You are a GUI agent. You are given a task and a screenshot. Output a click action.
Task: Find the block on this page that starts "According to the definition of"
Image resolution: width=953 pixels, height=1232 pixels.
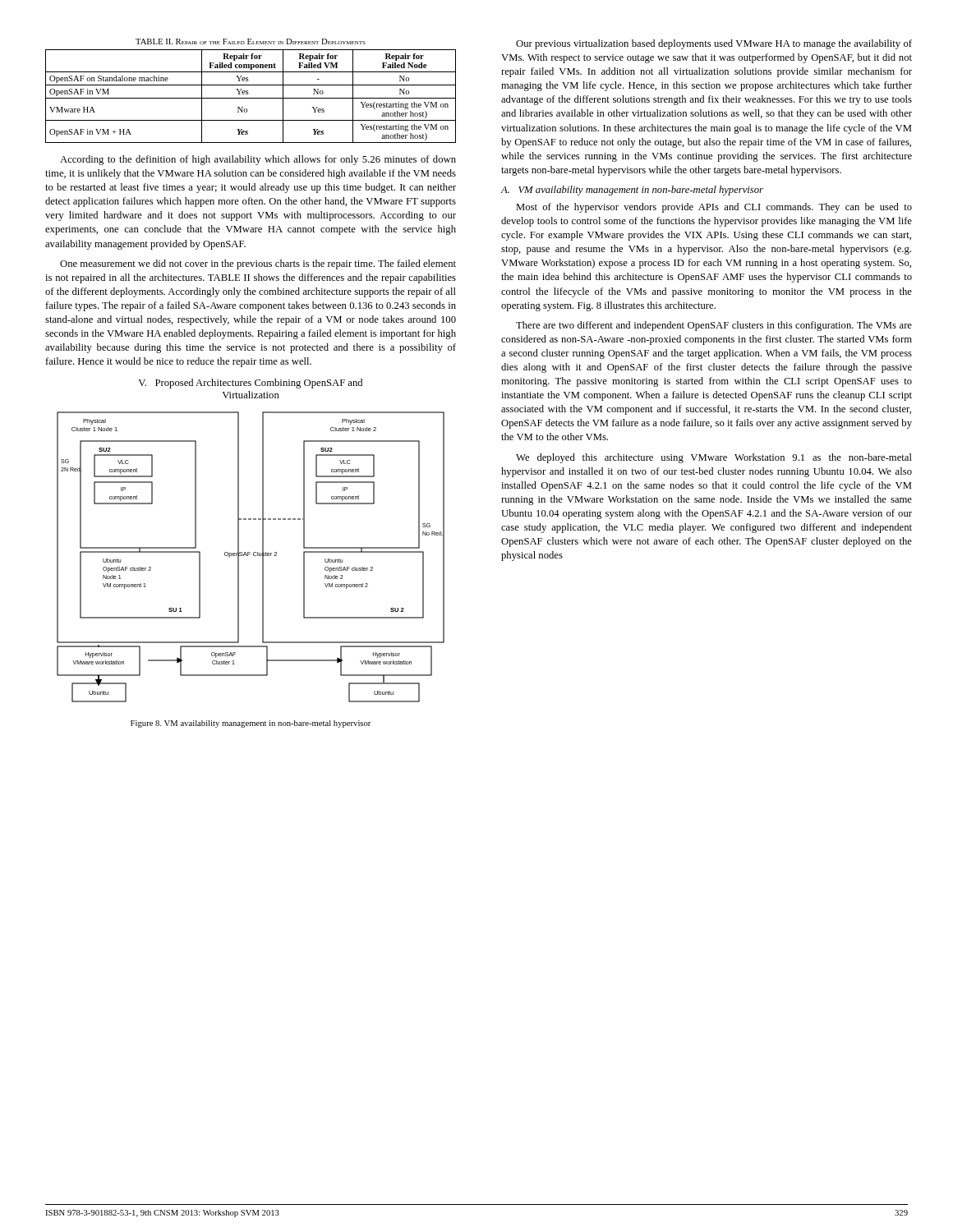point(251,201)
